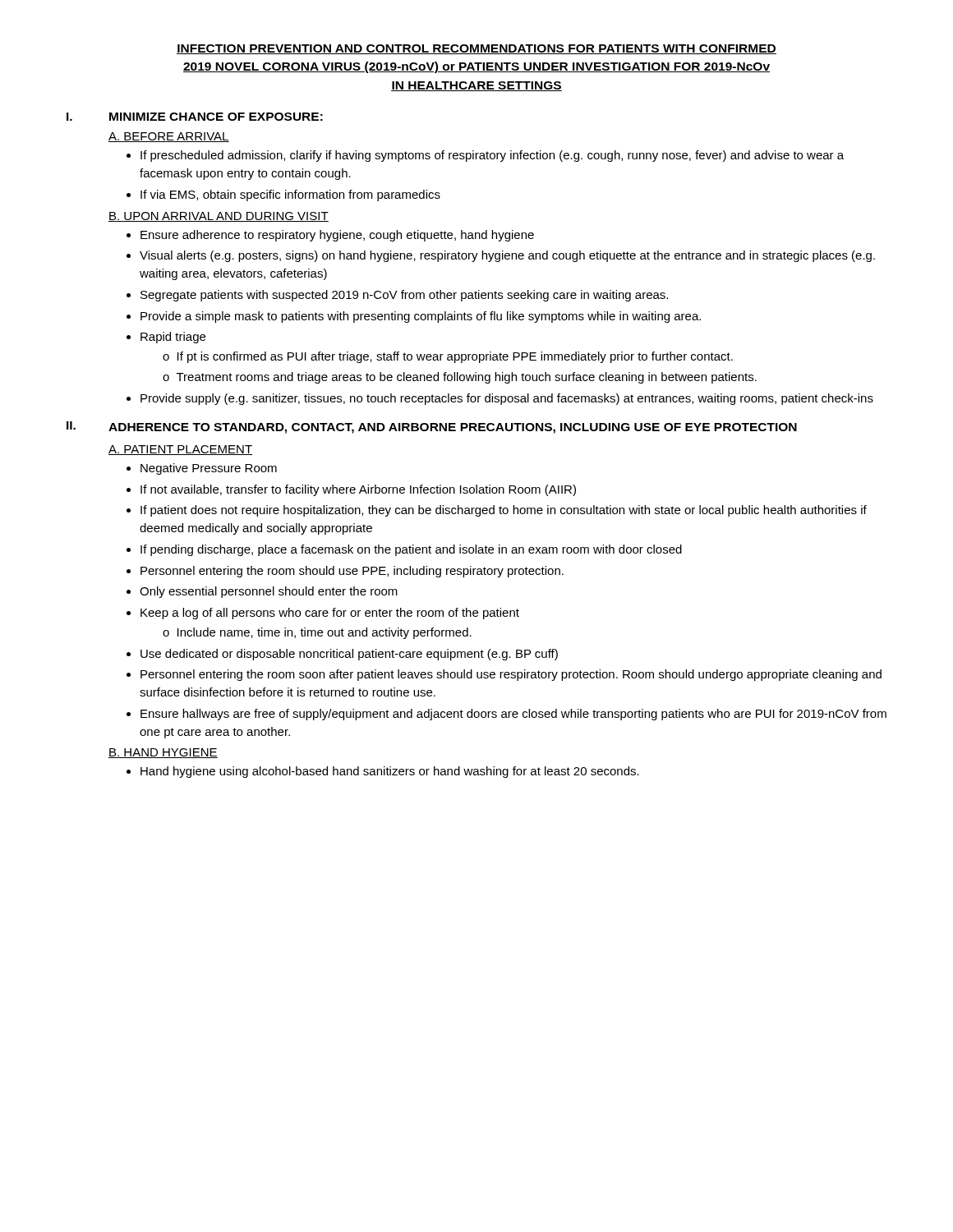This screenshot has height=1232, width=953.
Task: Locate the block of text that opens with "Personnel entering the room should use PPE, including"
Action: coord(352,570)
